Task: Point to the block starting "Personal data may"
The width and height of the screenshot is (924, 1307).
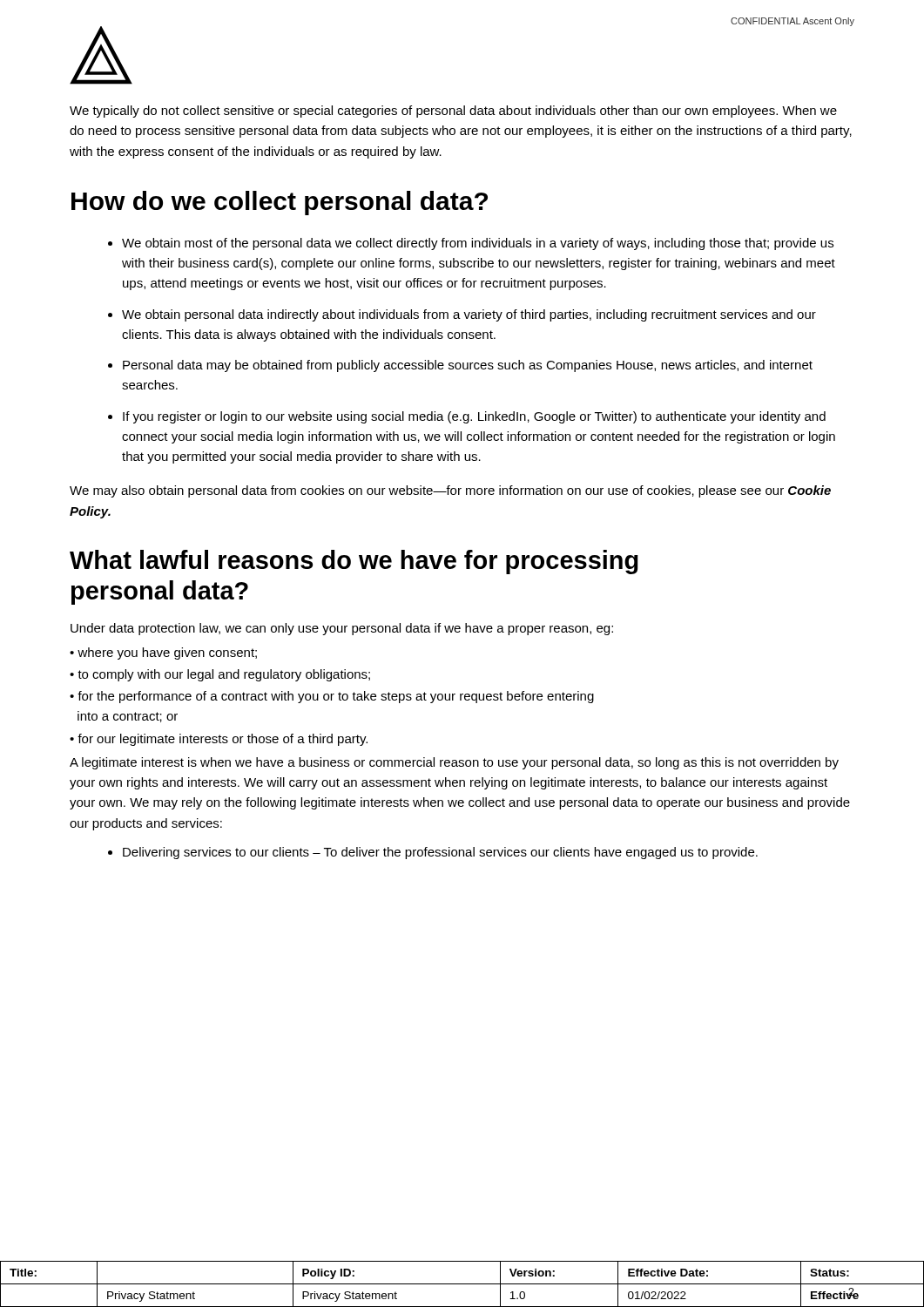Action: pyautogui.click(x=467, y=375)
